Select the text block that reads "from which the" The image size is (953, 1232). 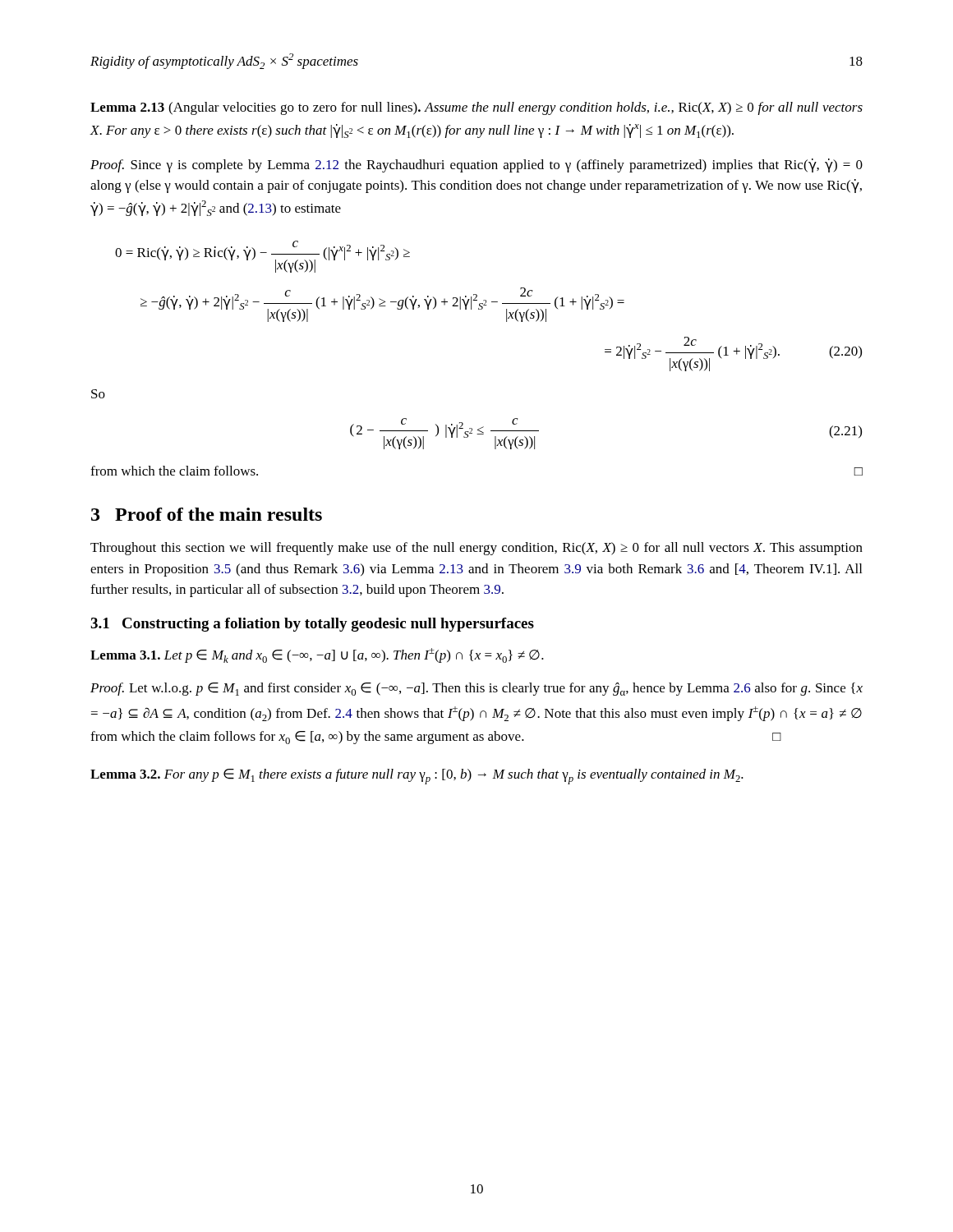tap(172, 469)
